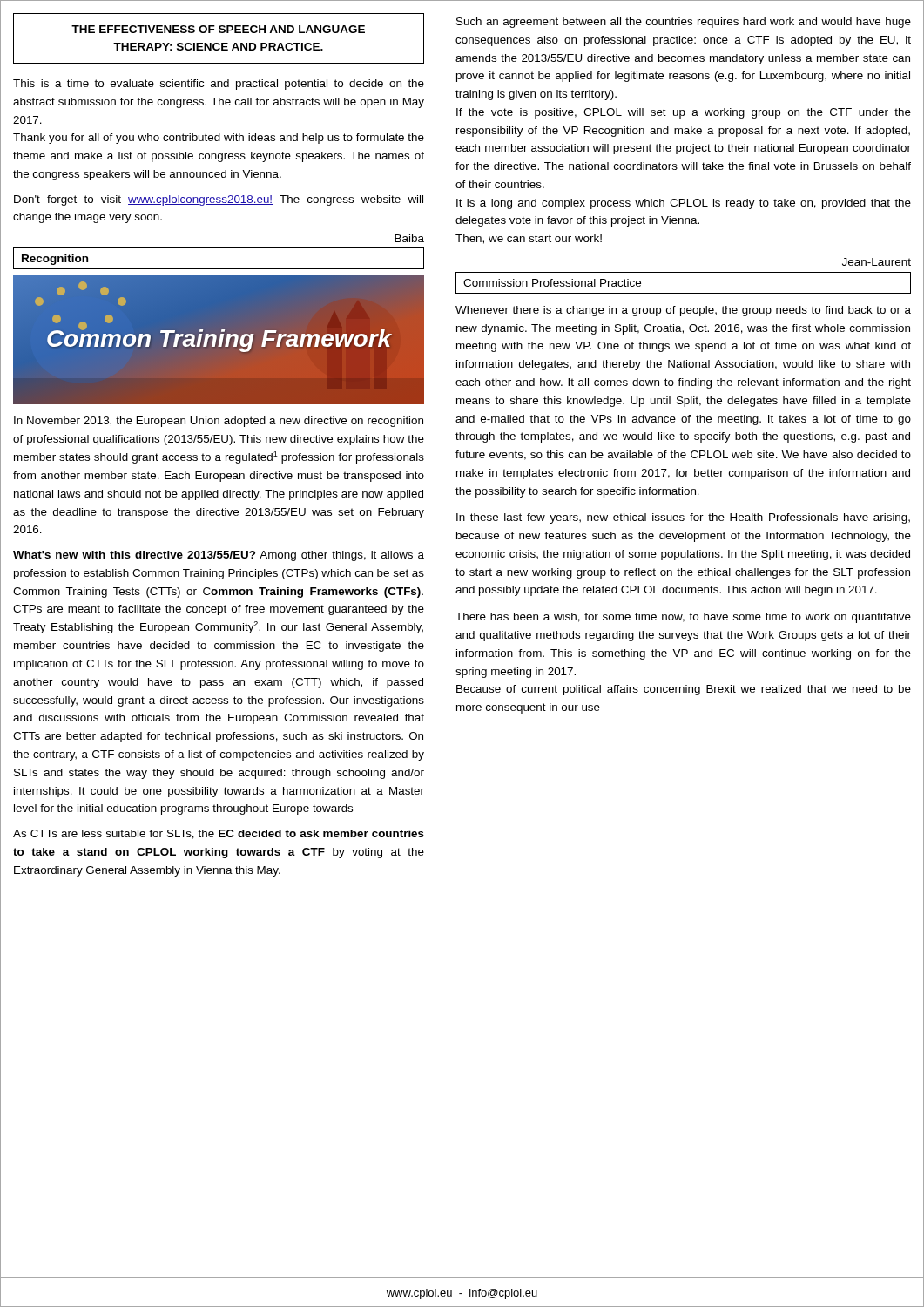Find the text block containing "In these last few"

[683, 554]
